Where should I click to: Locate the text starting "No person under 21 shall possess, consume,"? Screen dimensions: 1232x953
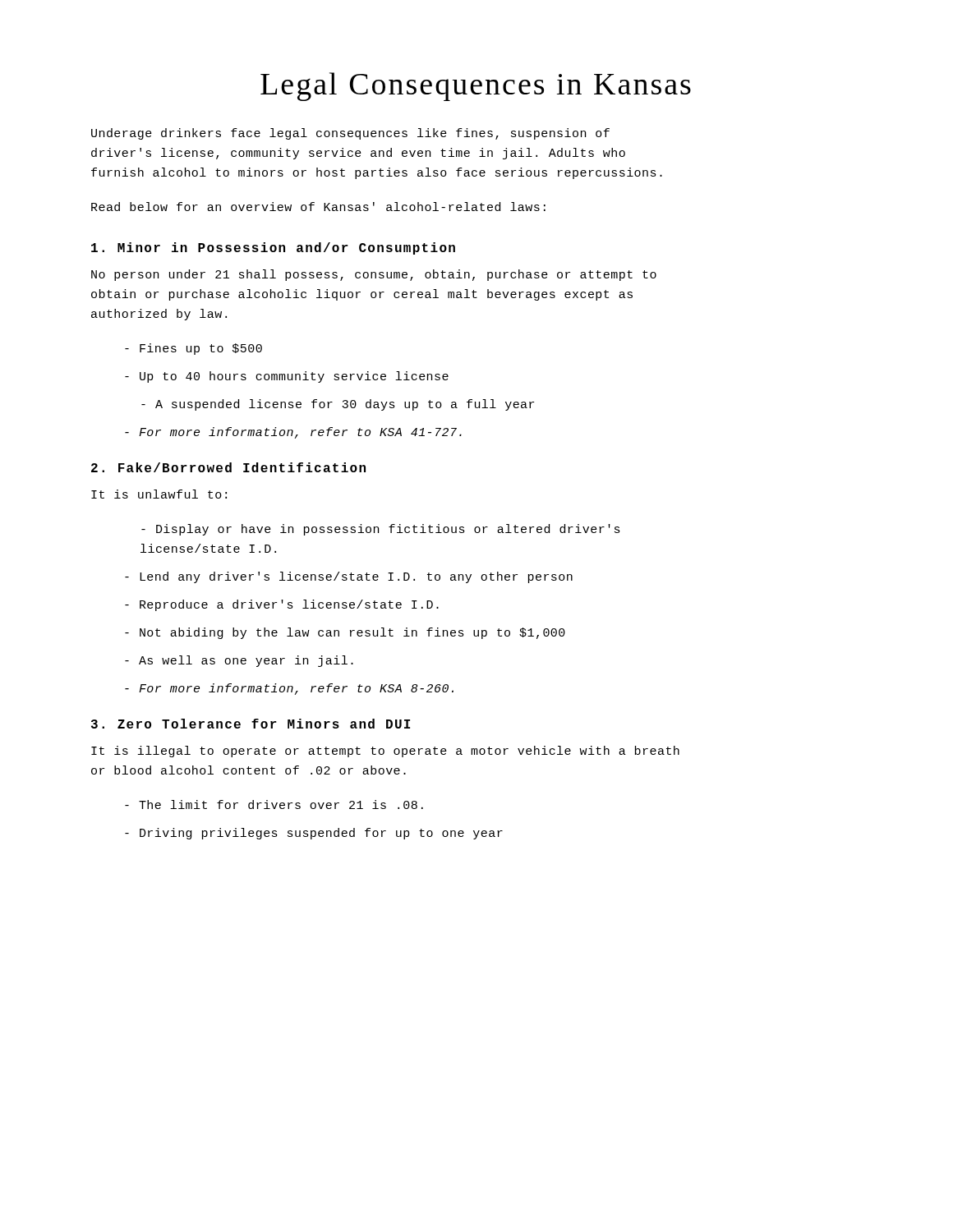click(374, 295)
